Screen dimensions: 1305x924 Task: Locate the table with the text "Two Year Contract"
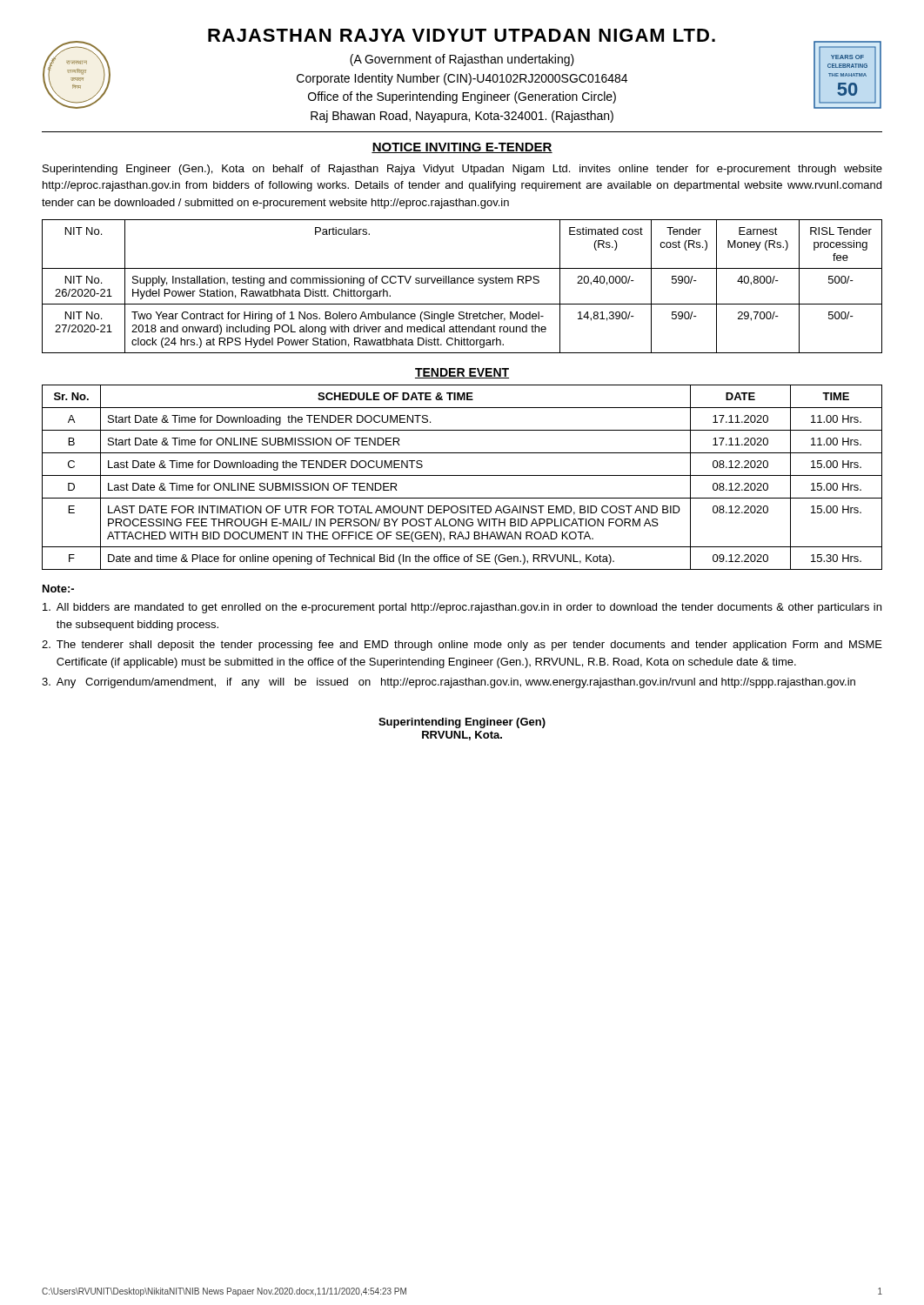462,286
